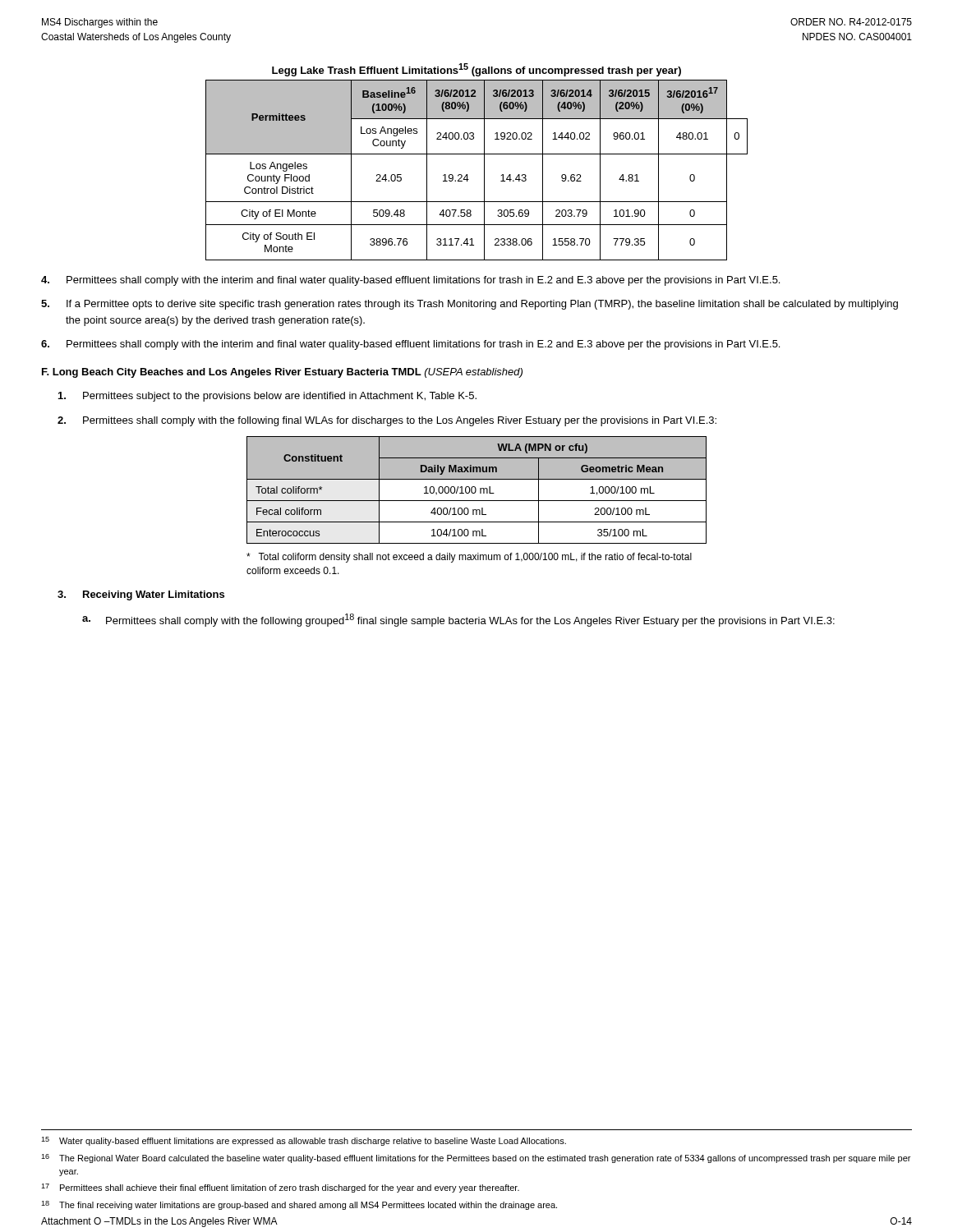Image resolution: width=953 pixels, height=1232 pixels.
Task: Locate the element starting "Permittees subject to the"
Action: point(485,396)
